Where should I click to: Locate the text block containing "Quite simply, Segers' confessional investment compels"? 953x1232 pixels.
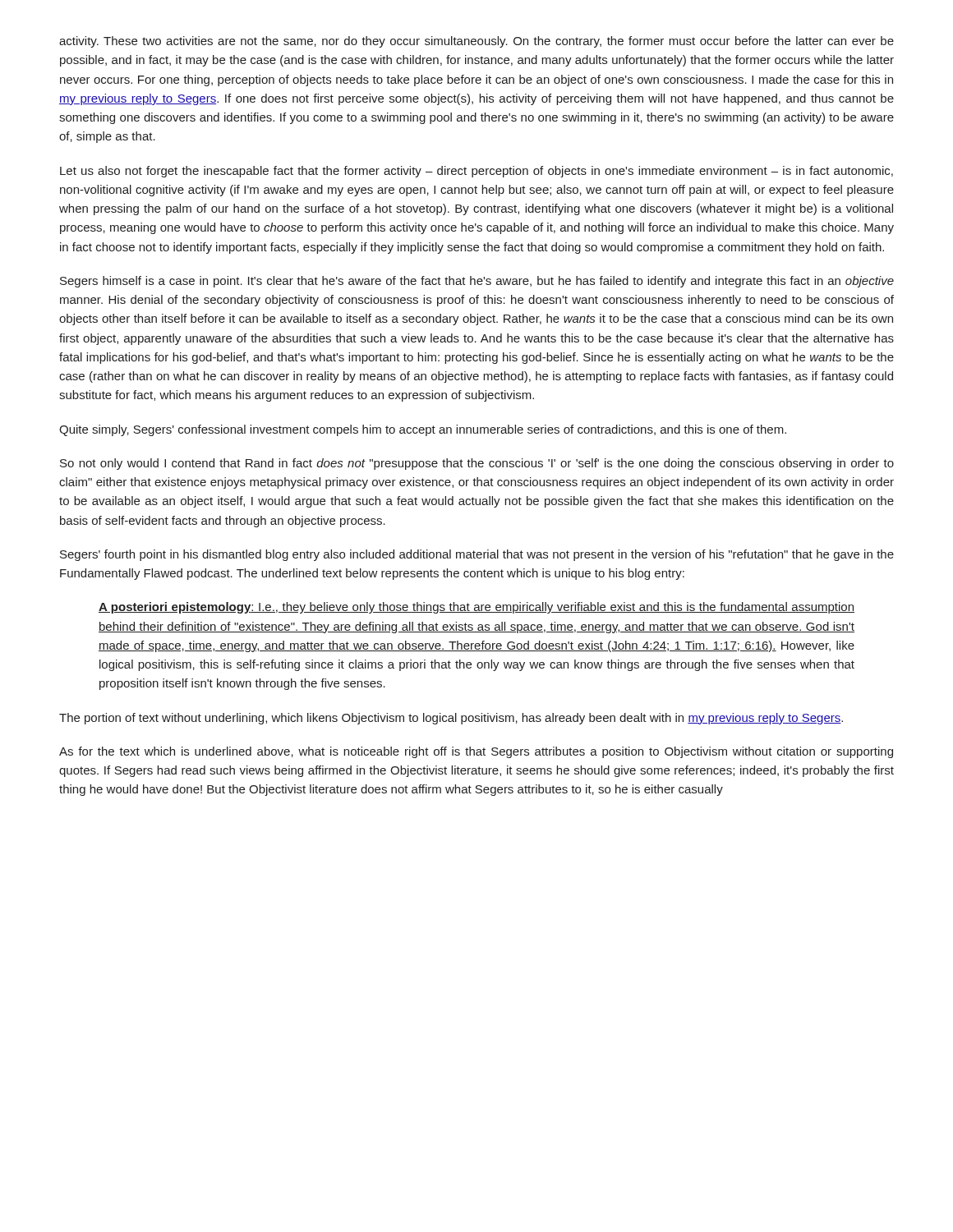(423, 429)
